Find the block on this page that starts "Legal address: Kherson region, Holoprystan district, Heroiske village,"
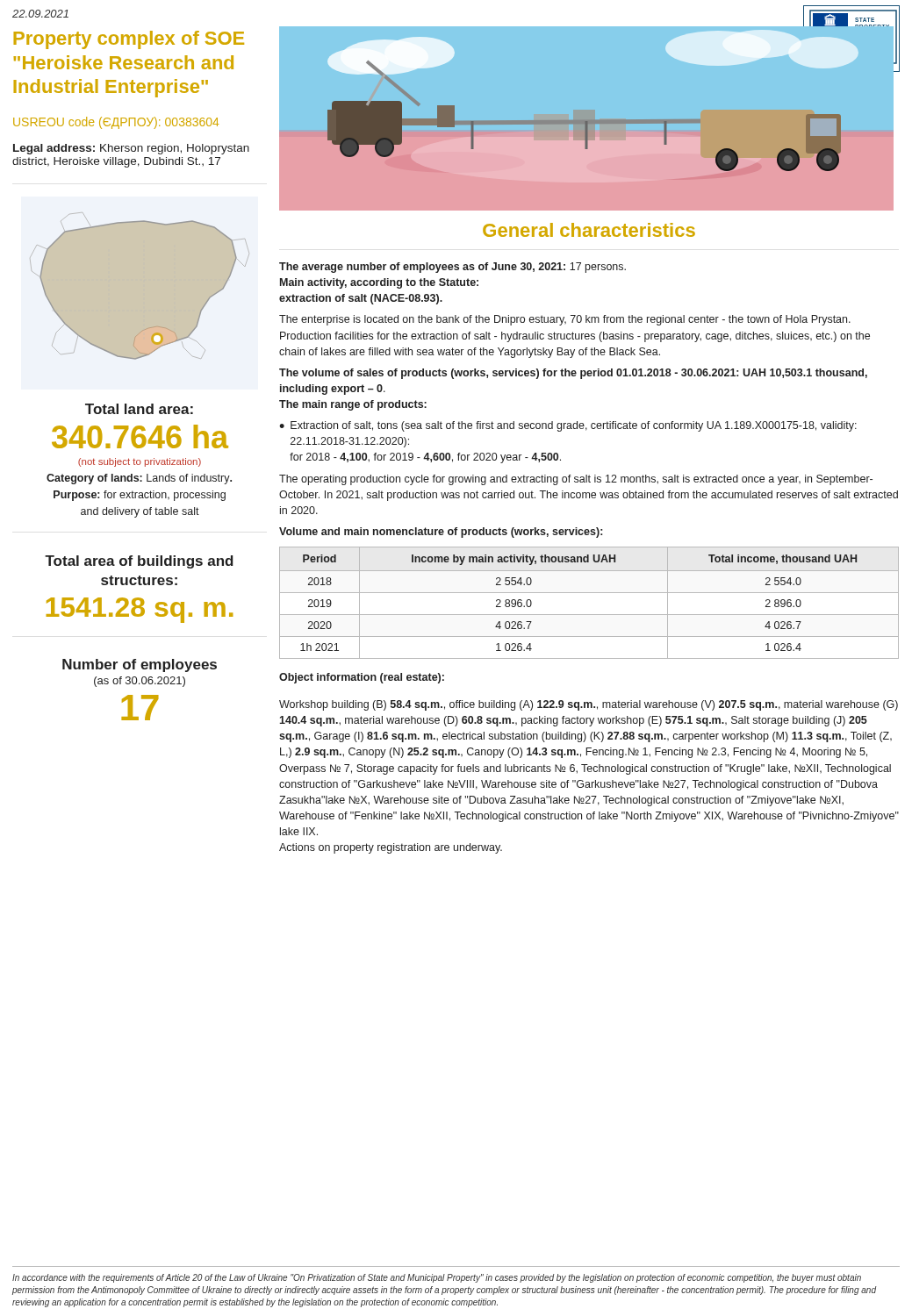Image resolution: width=912 pixels, height=1316 pixels. click(131, 154)
